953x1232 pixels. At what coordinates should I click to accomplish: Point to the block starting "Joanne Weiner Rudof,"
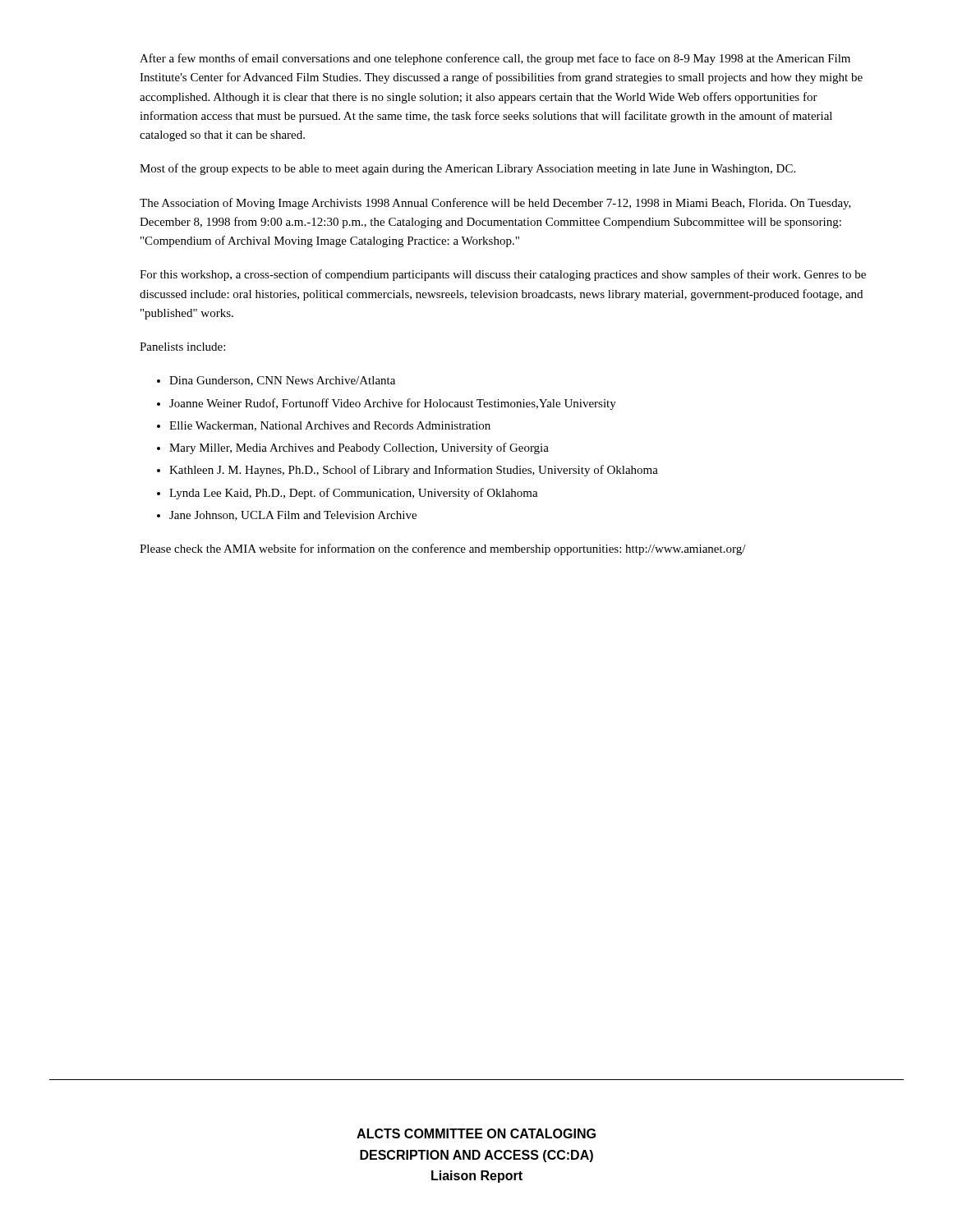tap(393, 403)
